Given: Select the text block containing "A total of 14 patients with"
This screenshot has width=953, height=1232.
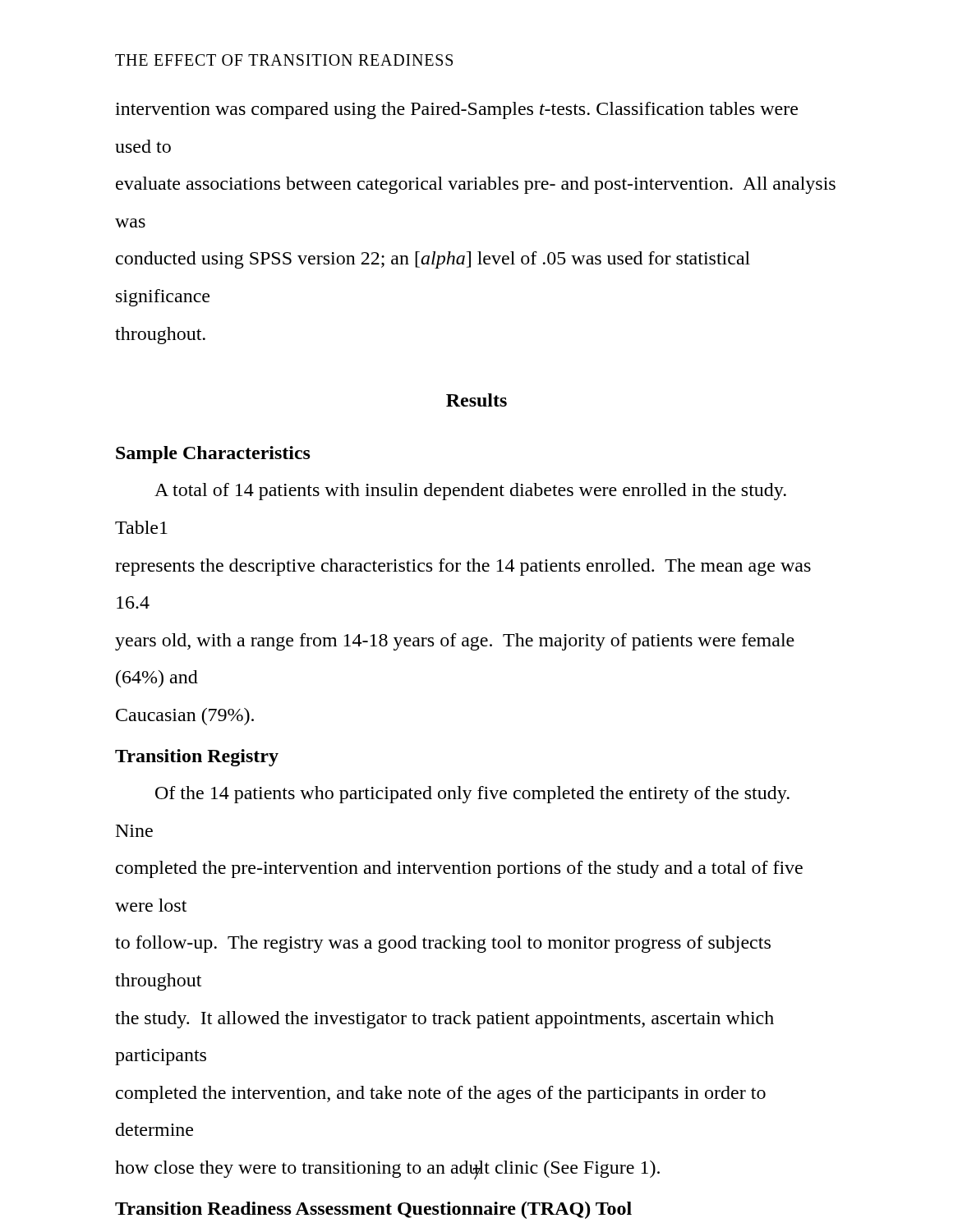Looking at the screenshot, I should pos(470,492).
